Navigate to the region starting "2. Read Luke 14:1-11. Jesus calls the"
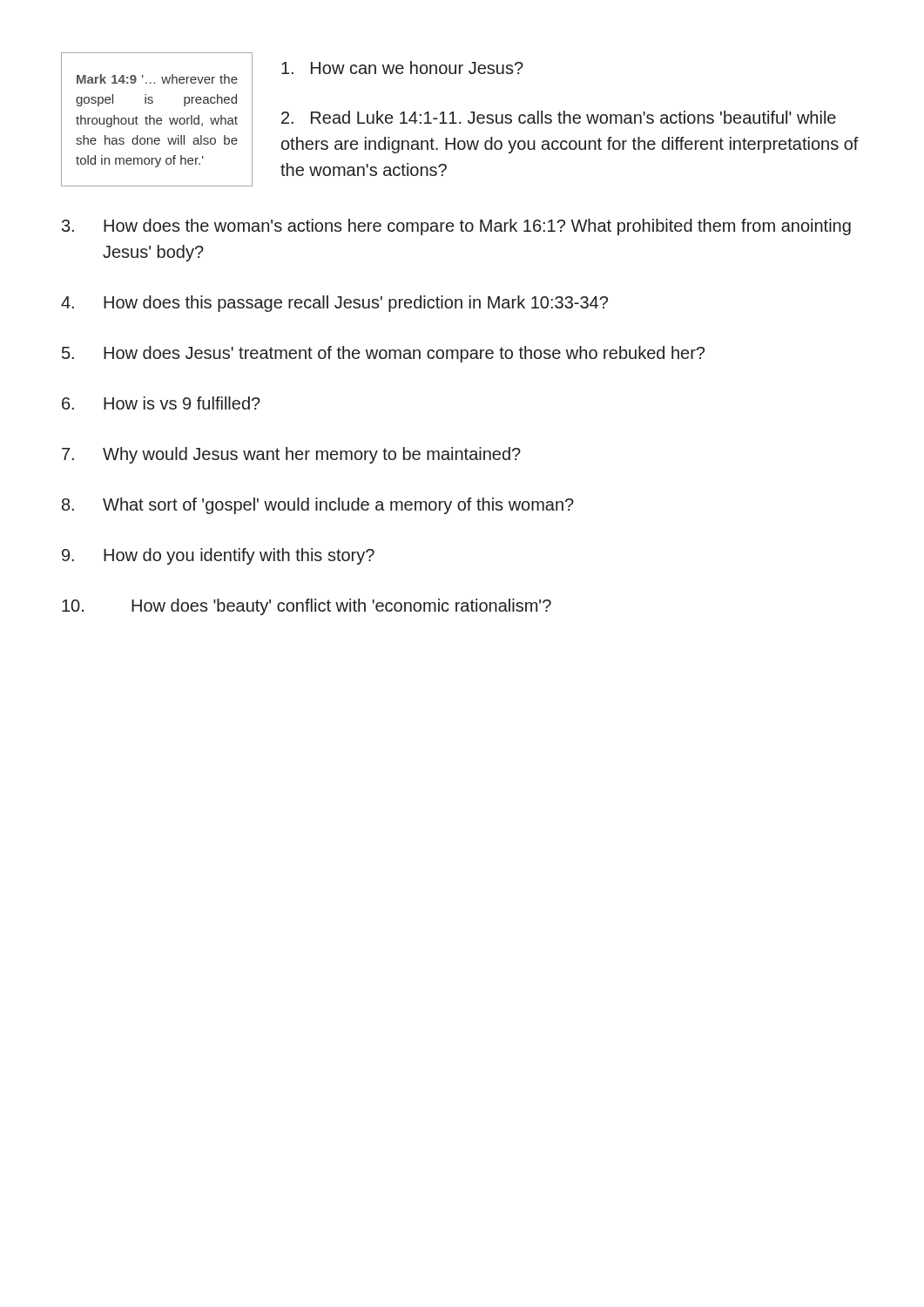 pyautogui.click(x=569, y=144)
